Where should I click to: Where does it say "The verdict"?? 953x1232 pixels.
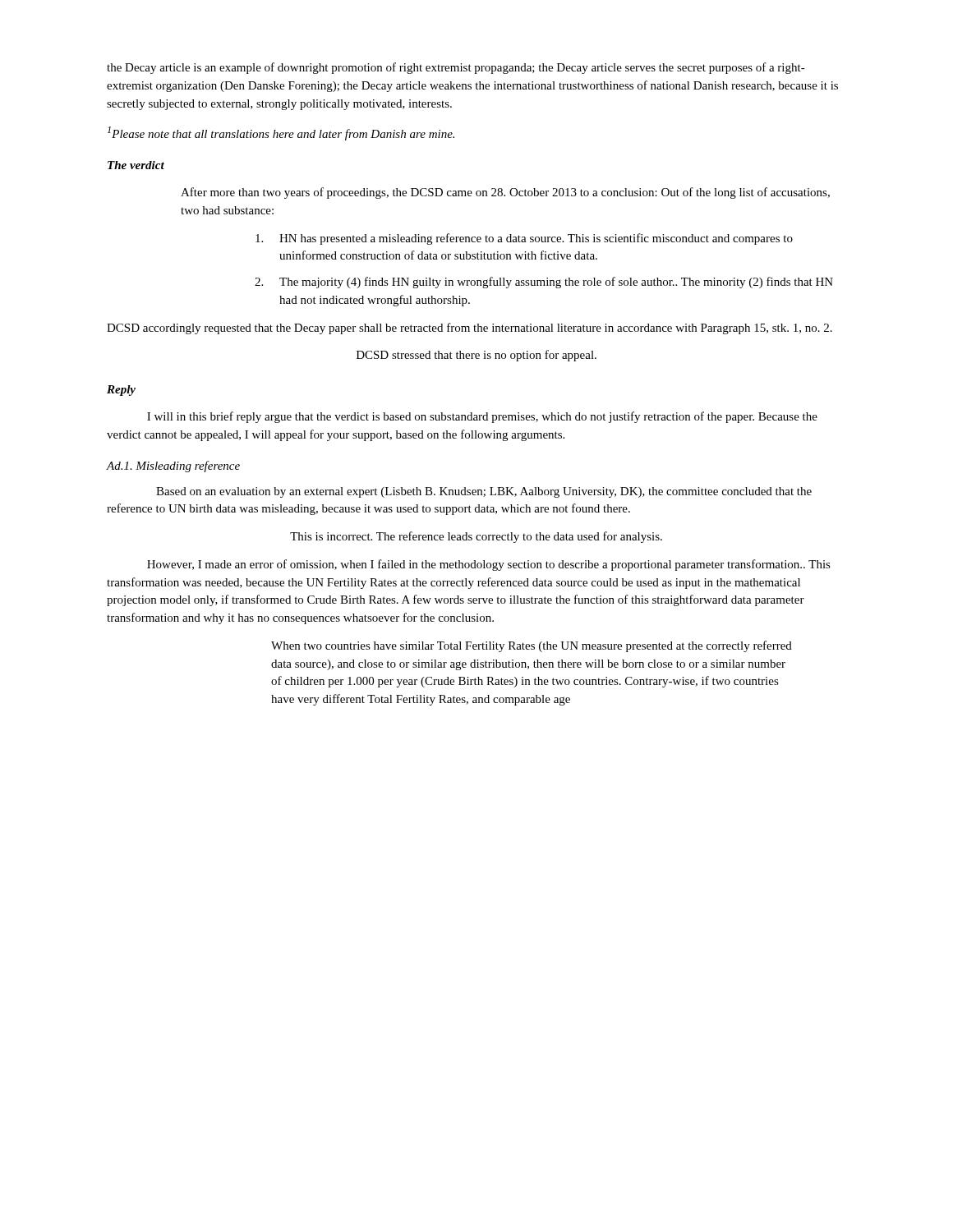pos(136,165)
